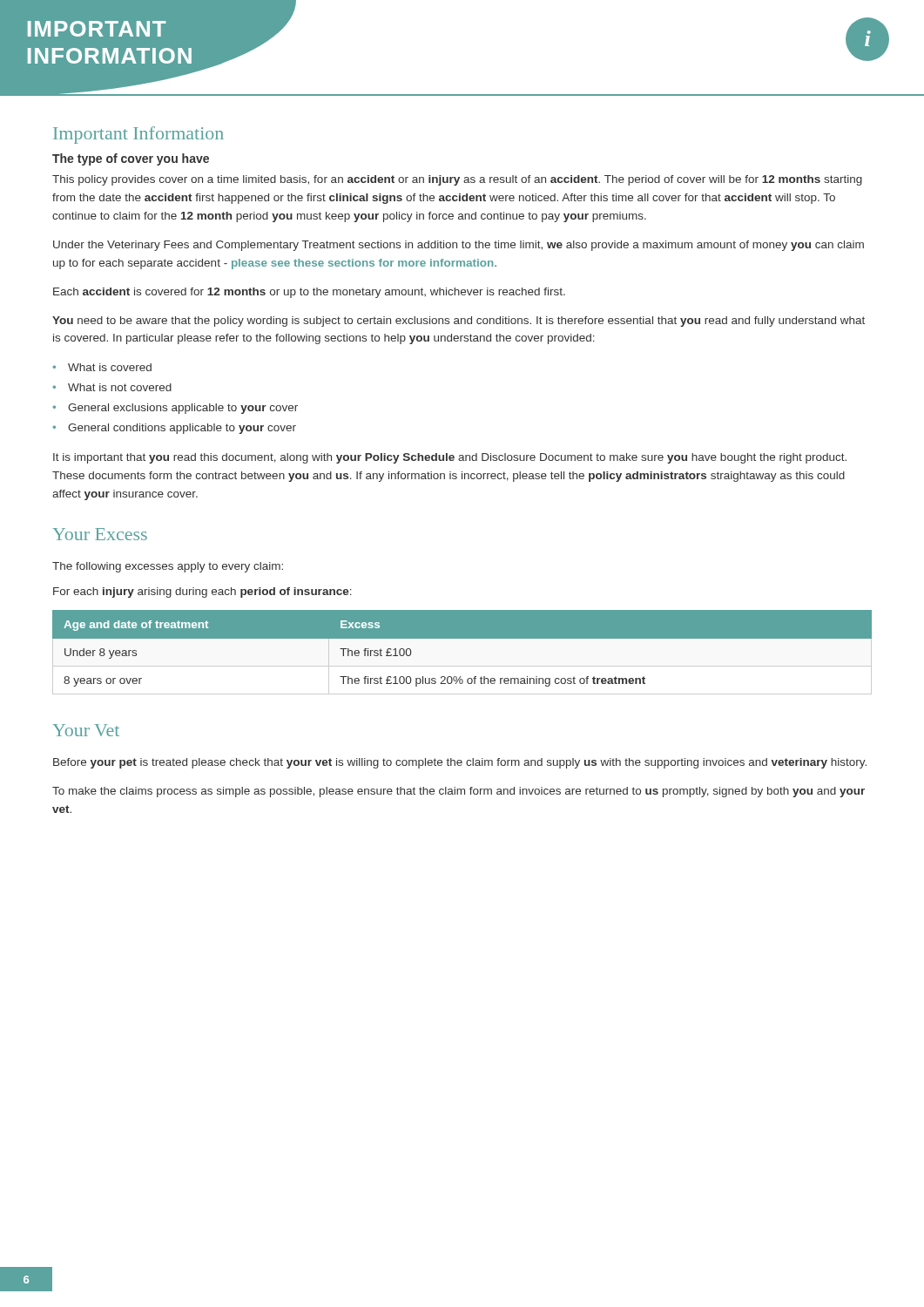924x1307 pixels.
Task: Find the region starting "Important Information"
Action: (x=138, y=133)
